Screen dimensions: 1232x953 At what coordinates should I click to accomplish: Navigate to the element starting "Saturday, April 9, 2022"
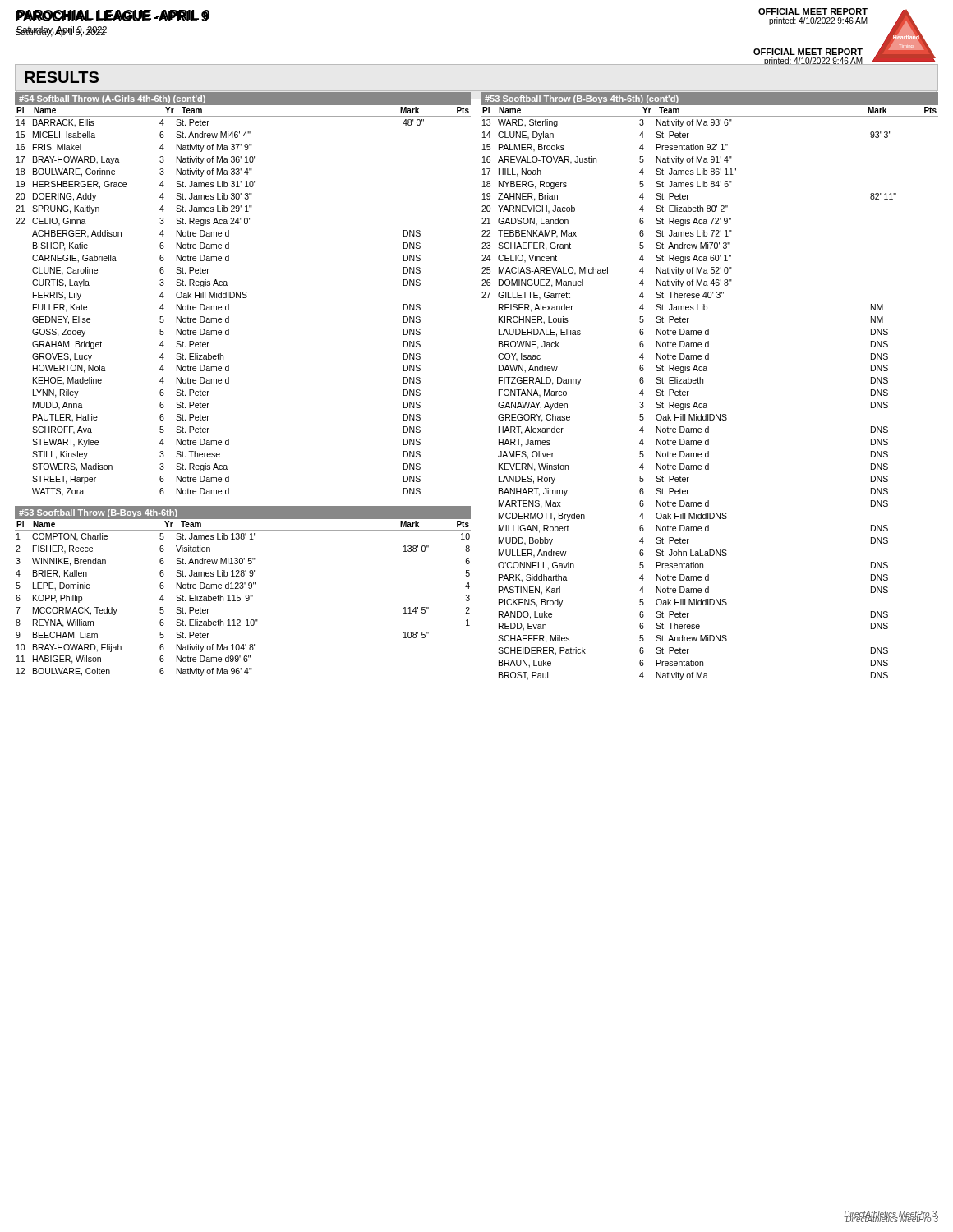point(62,30)
